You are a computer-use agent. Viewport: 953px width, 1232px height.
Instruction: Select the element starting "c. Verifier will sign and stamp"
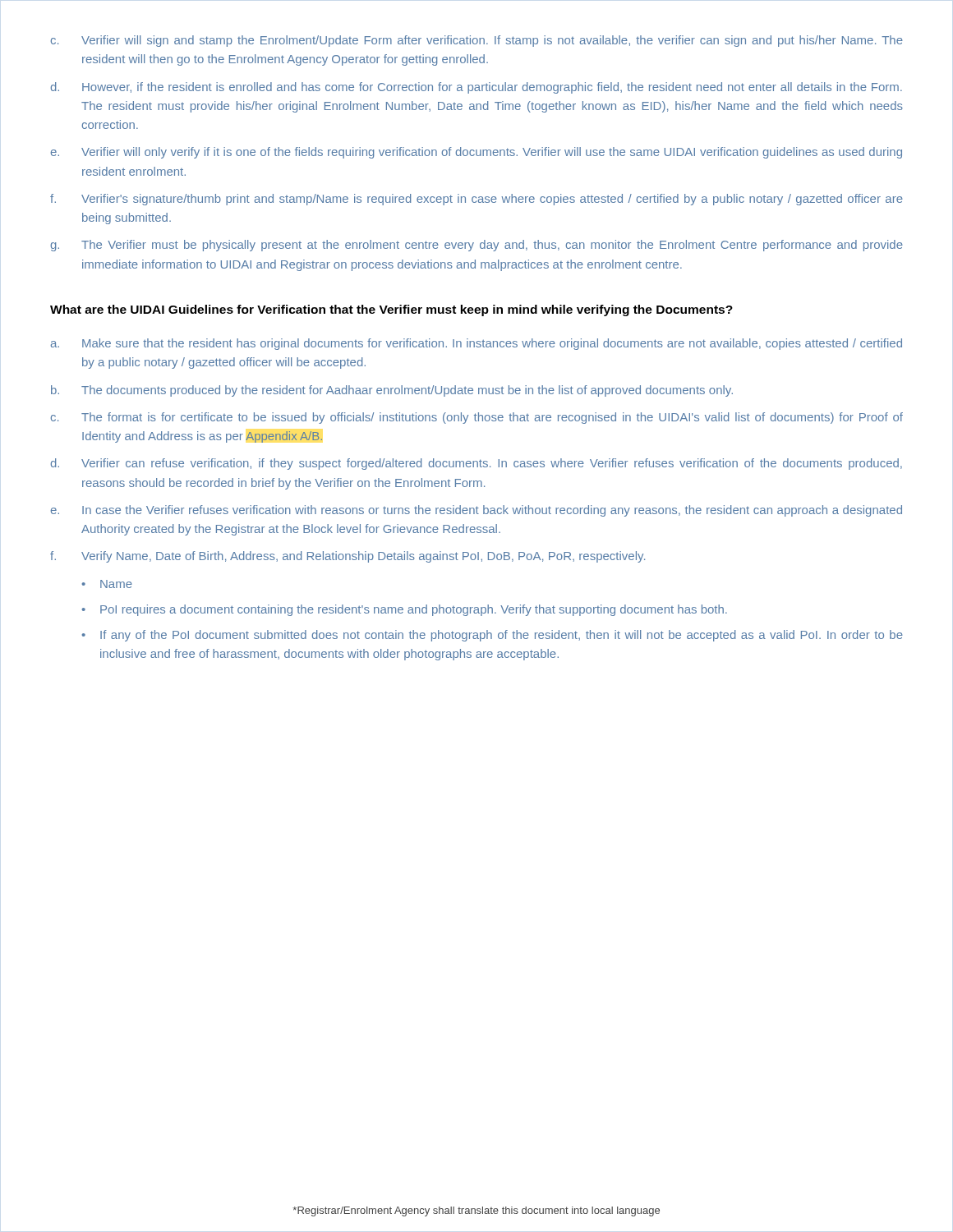tap(476, 50)
